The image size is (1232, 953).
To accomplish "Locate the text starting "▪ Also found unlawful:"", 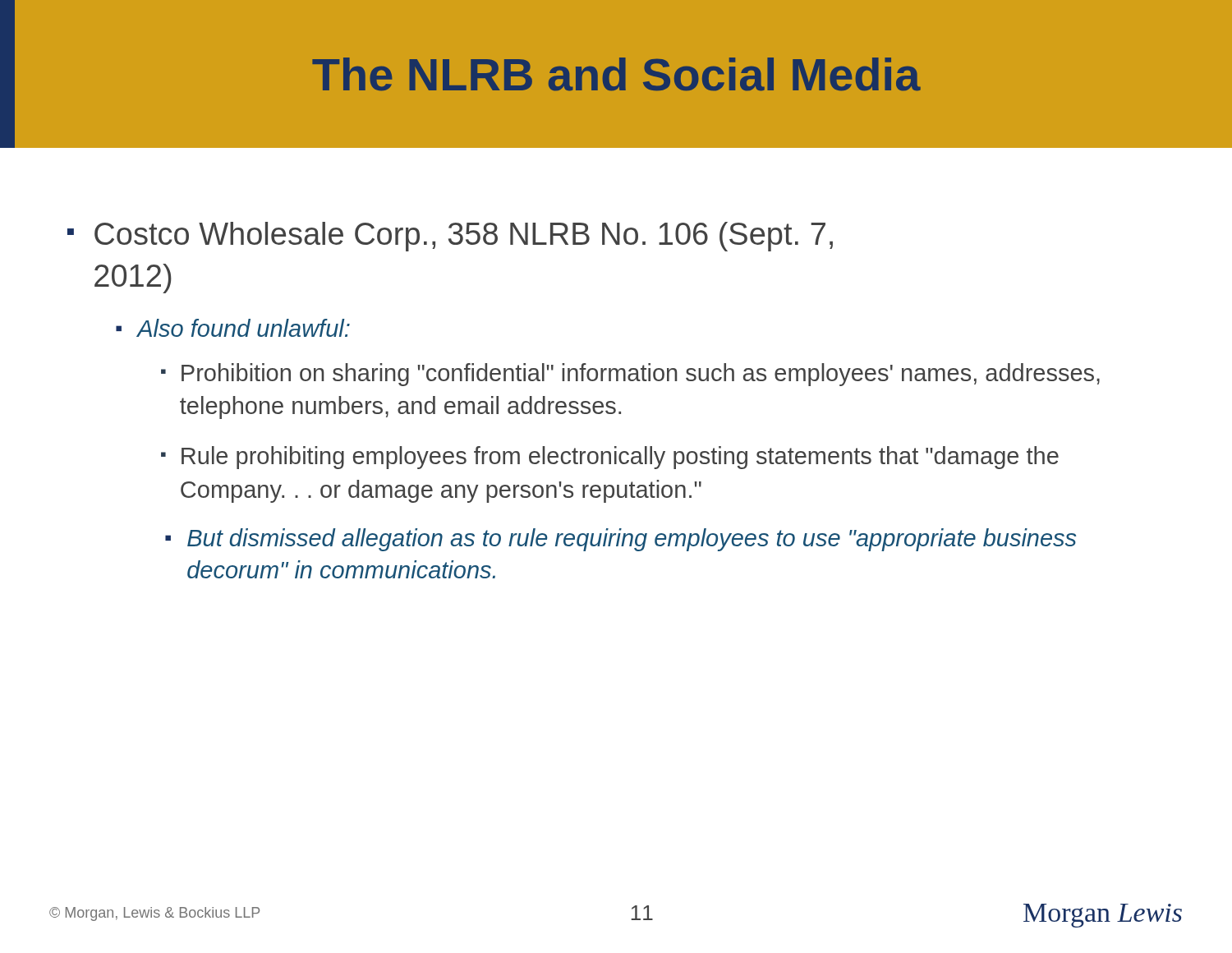I will (x=233, y=329).
